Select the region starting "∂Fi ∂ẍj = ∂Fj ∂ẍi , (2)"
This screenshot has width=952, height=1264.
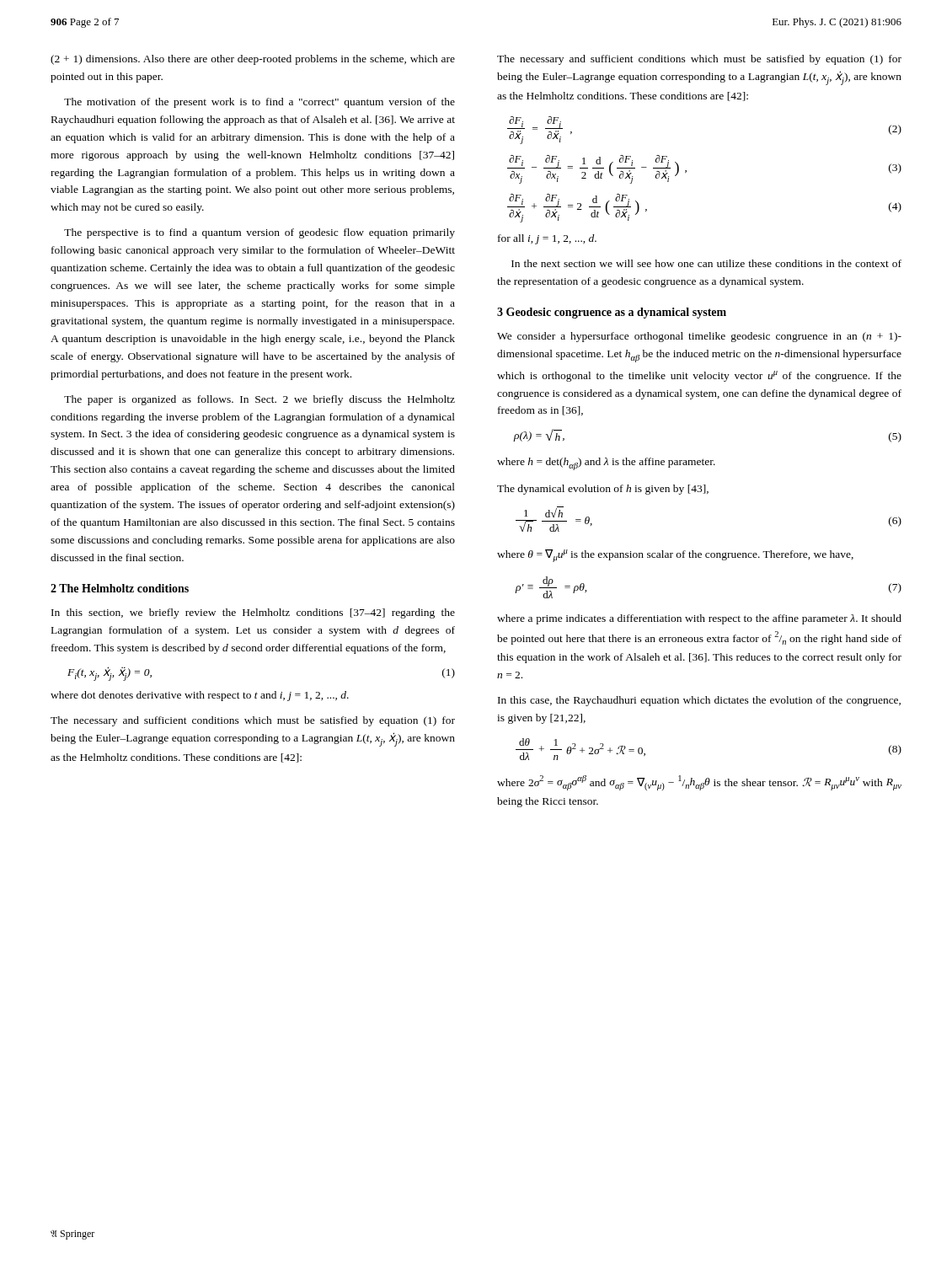pos(554,129)
